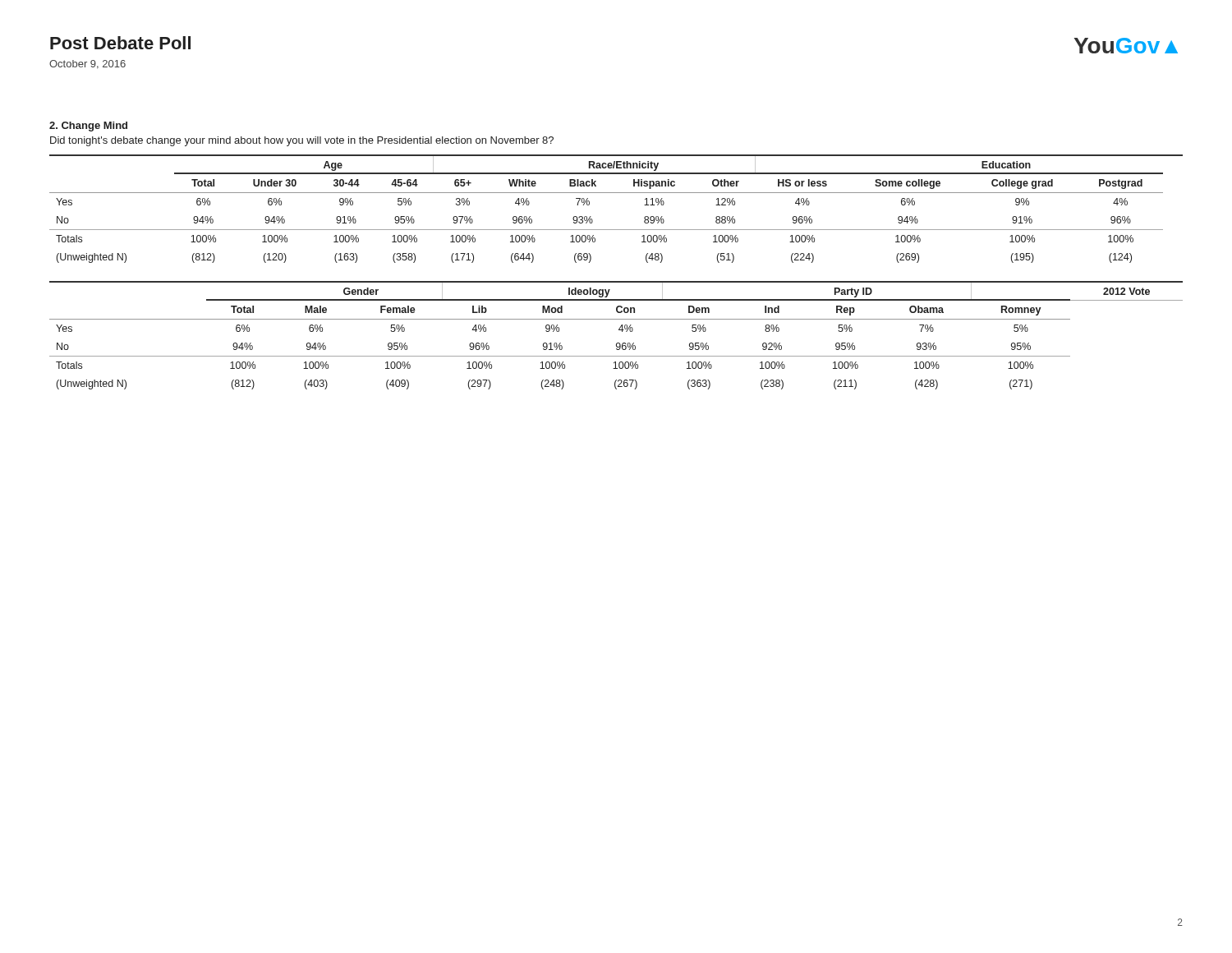This screenshot has width=1232, height=953.
Task: Locate the table with the text "HS or less"
Action: tap(616, 210)
